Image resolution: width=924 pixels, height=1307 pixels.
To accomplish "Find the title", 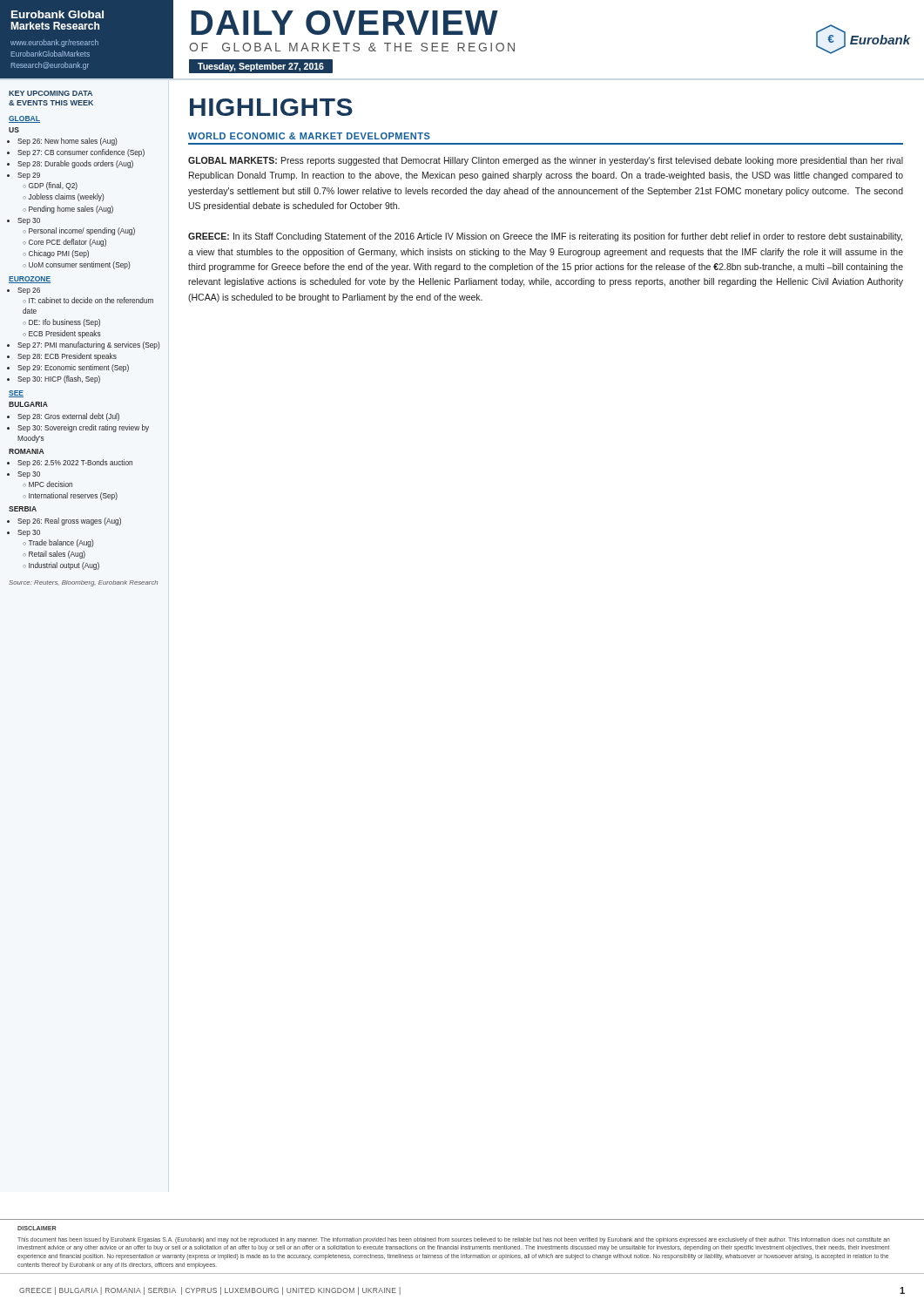I will click(x=271, y=107).
